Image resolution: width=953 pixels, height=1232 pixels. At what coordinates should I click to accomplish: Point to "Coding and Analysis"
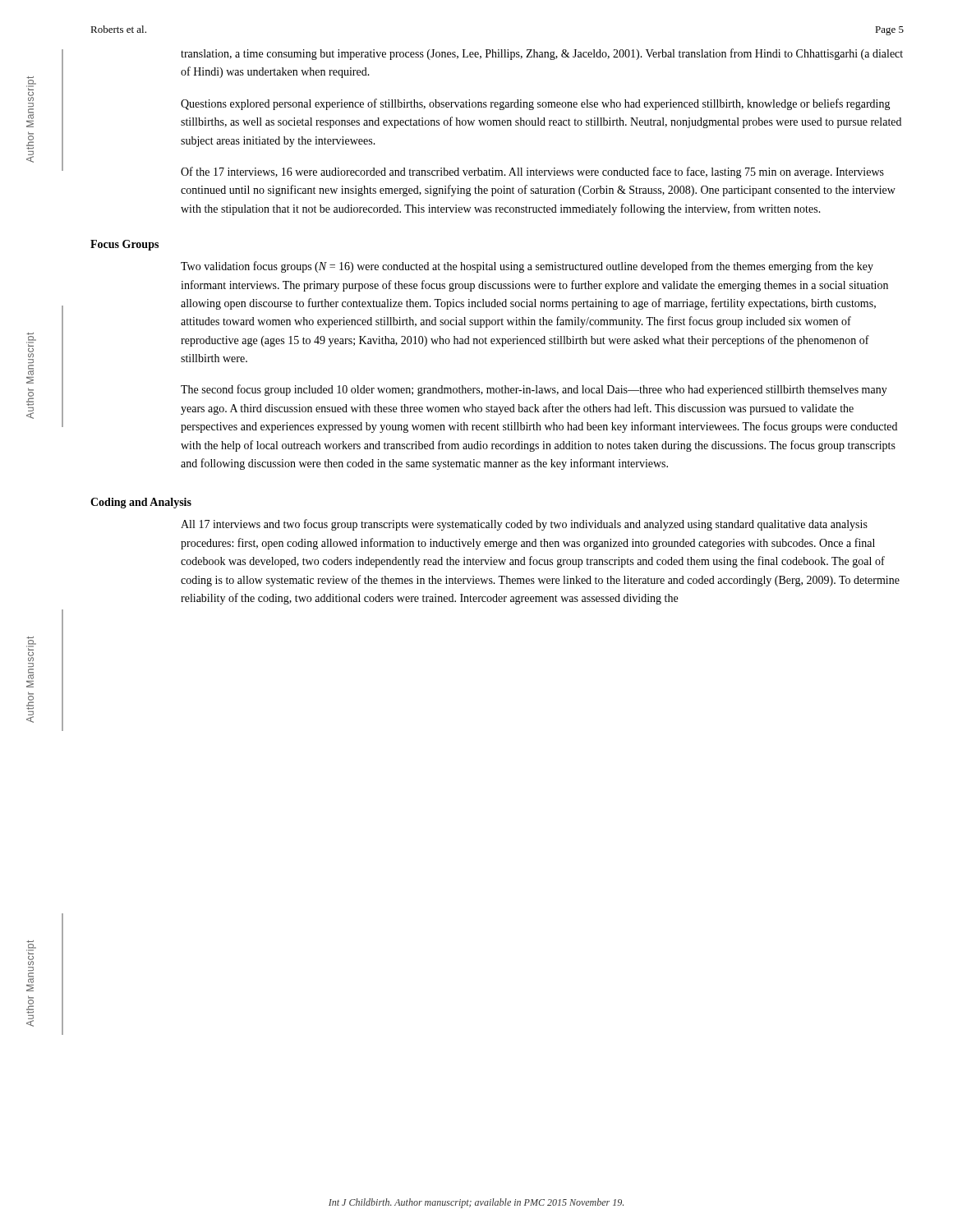pos(141,503)
